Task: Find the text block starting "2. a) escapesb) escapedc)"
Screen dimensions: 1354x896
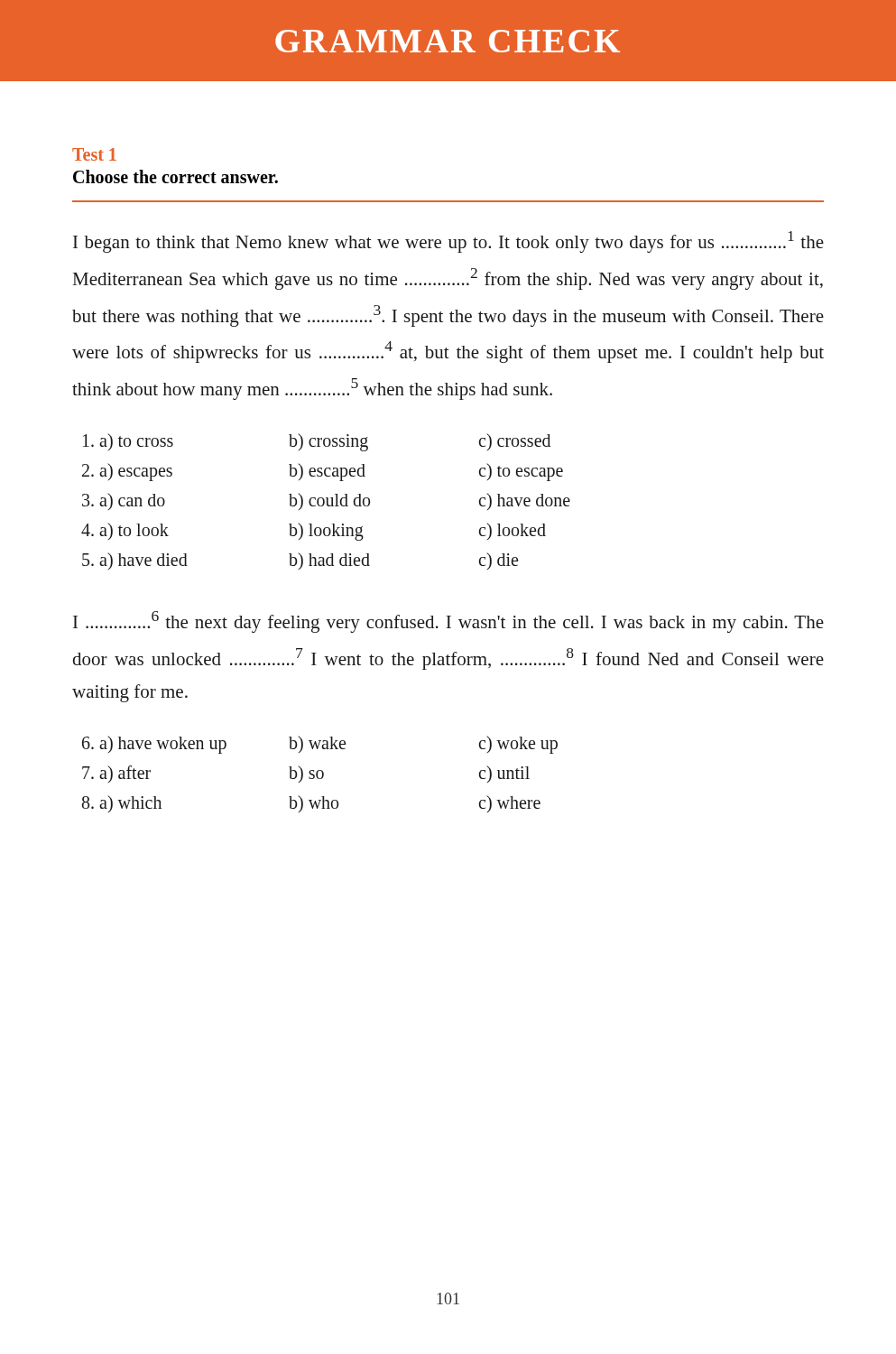Action: tap(374, 471)
